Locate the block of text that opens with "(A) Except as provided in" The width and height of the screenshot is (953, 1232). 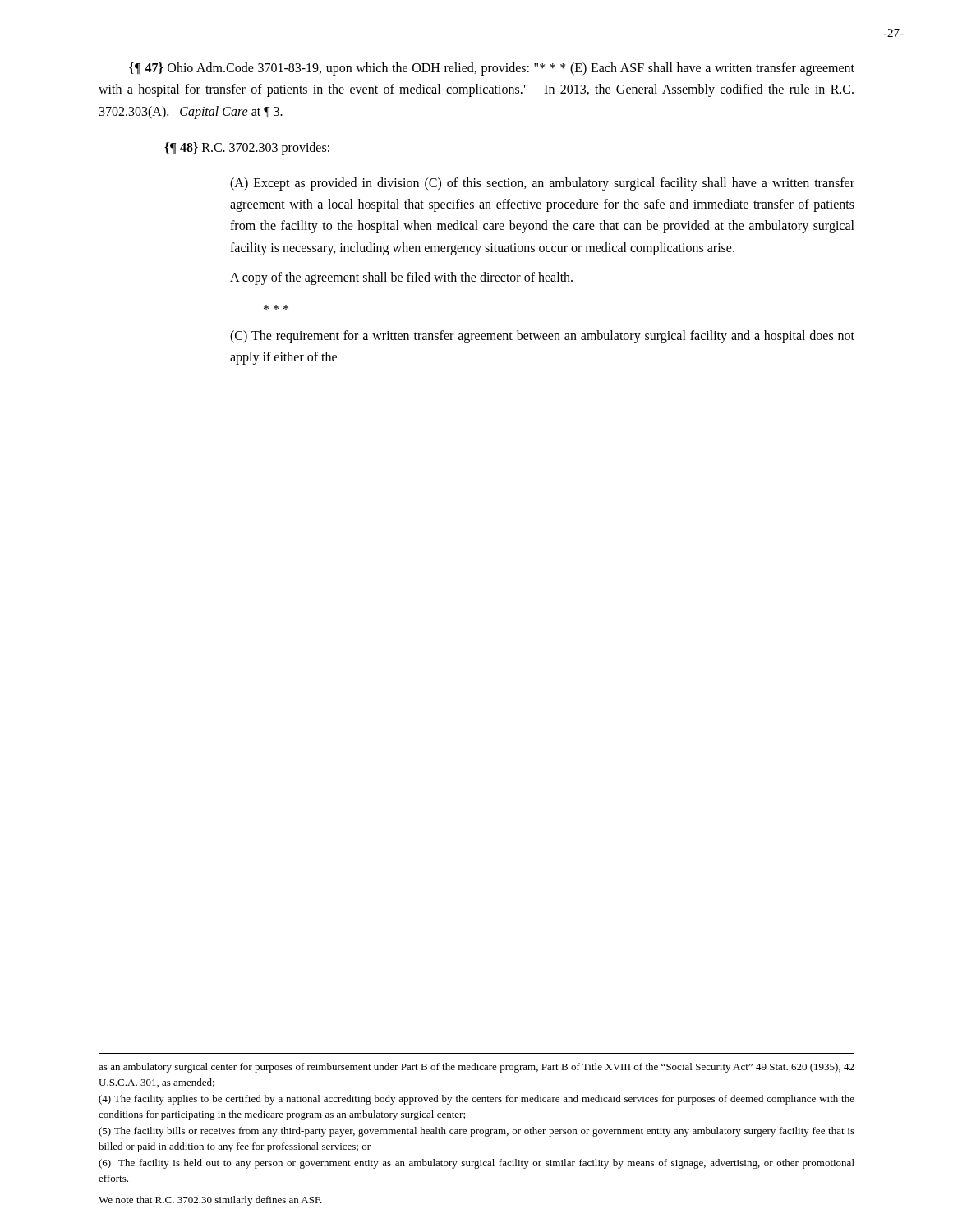(x=542, y=215)
